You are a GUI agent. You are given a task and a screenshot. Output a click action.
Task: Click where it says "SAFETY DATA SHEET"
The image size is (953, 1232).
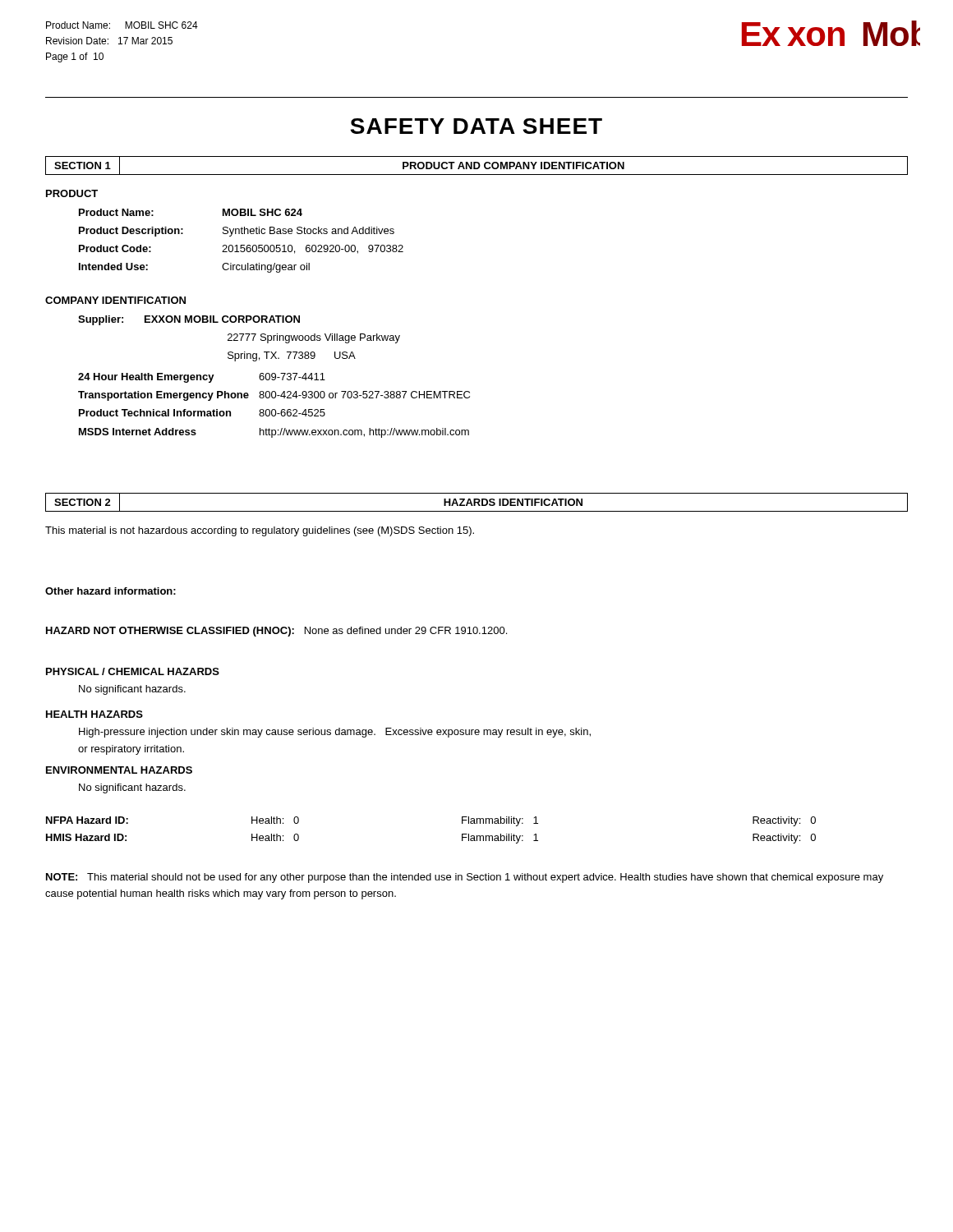(476, 126)
